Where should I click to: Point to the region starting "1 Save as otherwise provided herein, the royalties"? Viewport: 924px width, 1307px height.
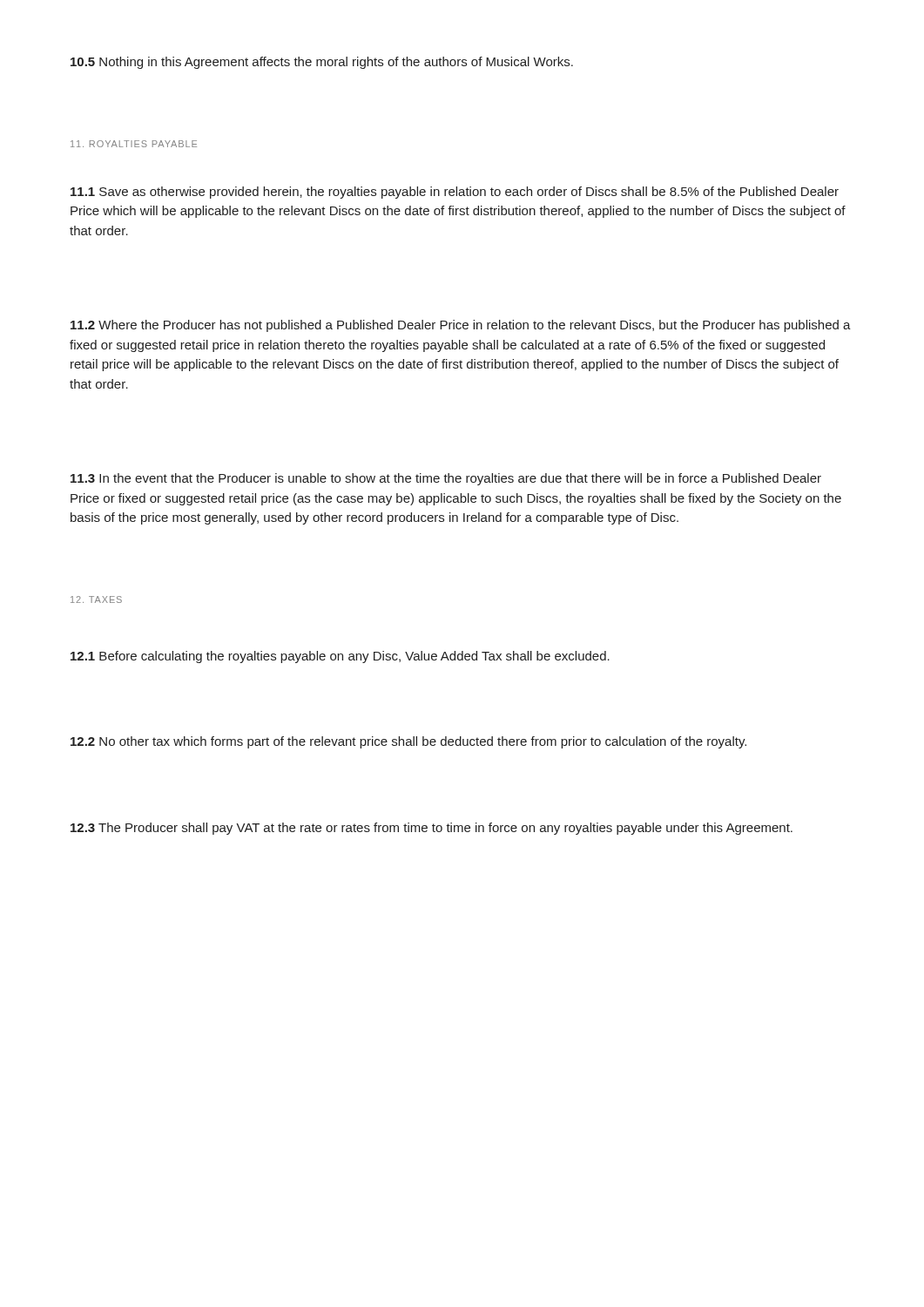pyautogui.click(x=457, y=210)
